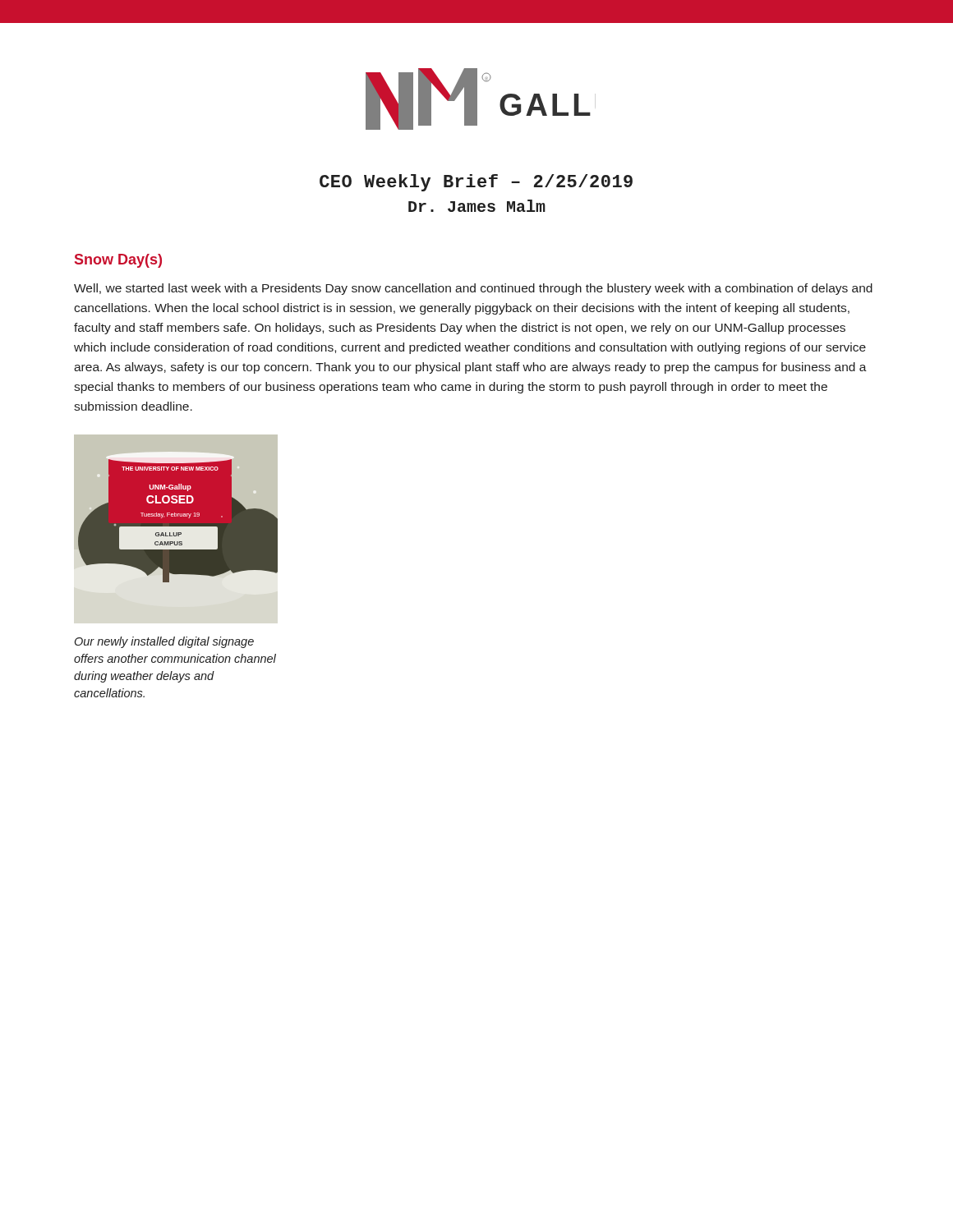Navigate to the text starting "Well, we started last"
This screenshot has width=953, height=1232.
point(476,347)
